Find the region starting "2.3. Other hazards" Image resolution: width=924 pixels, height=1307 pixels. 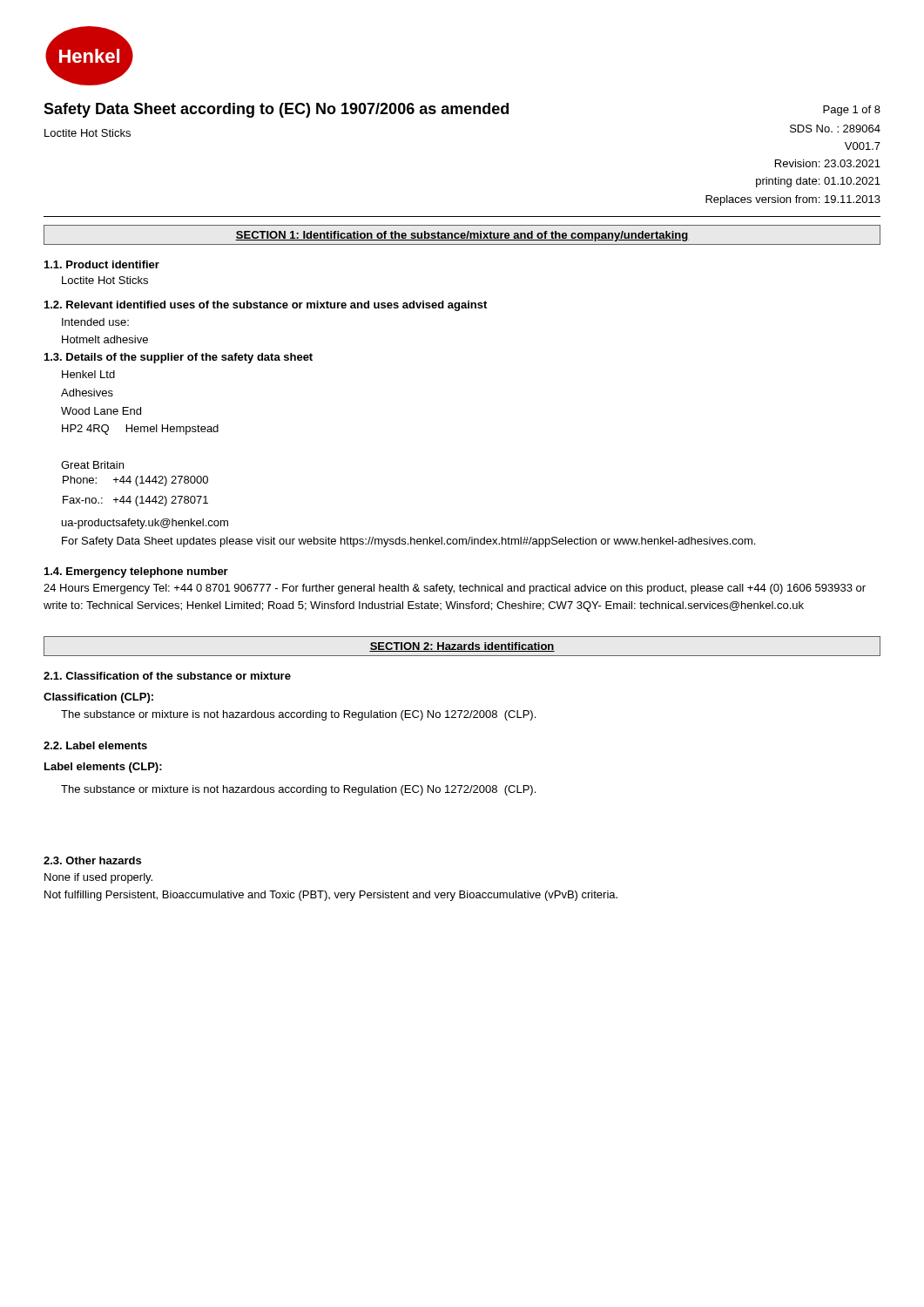click(x=93, y=860)
